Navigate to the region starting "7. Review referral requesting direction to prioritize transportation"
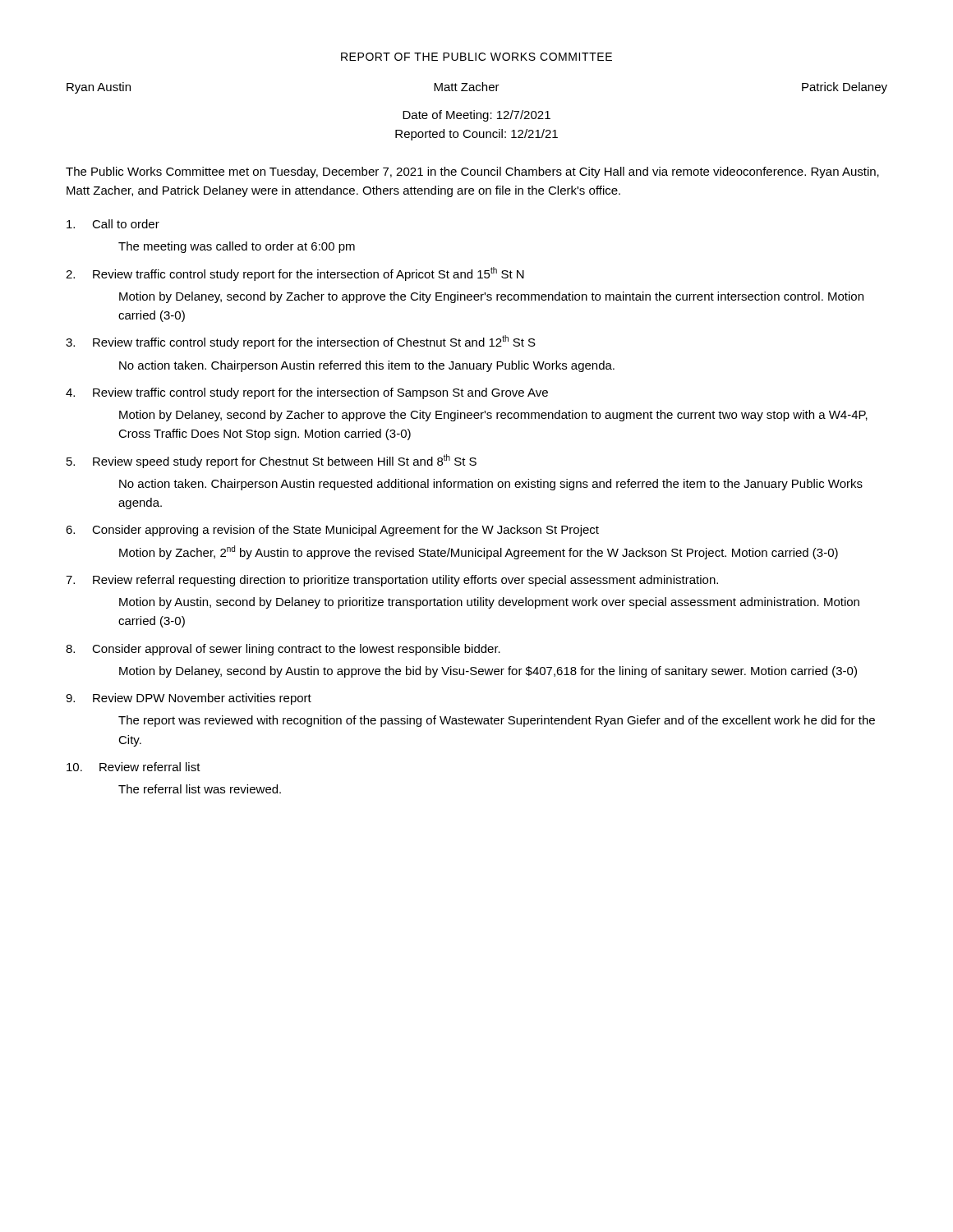 click(476, 579)
